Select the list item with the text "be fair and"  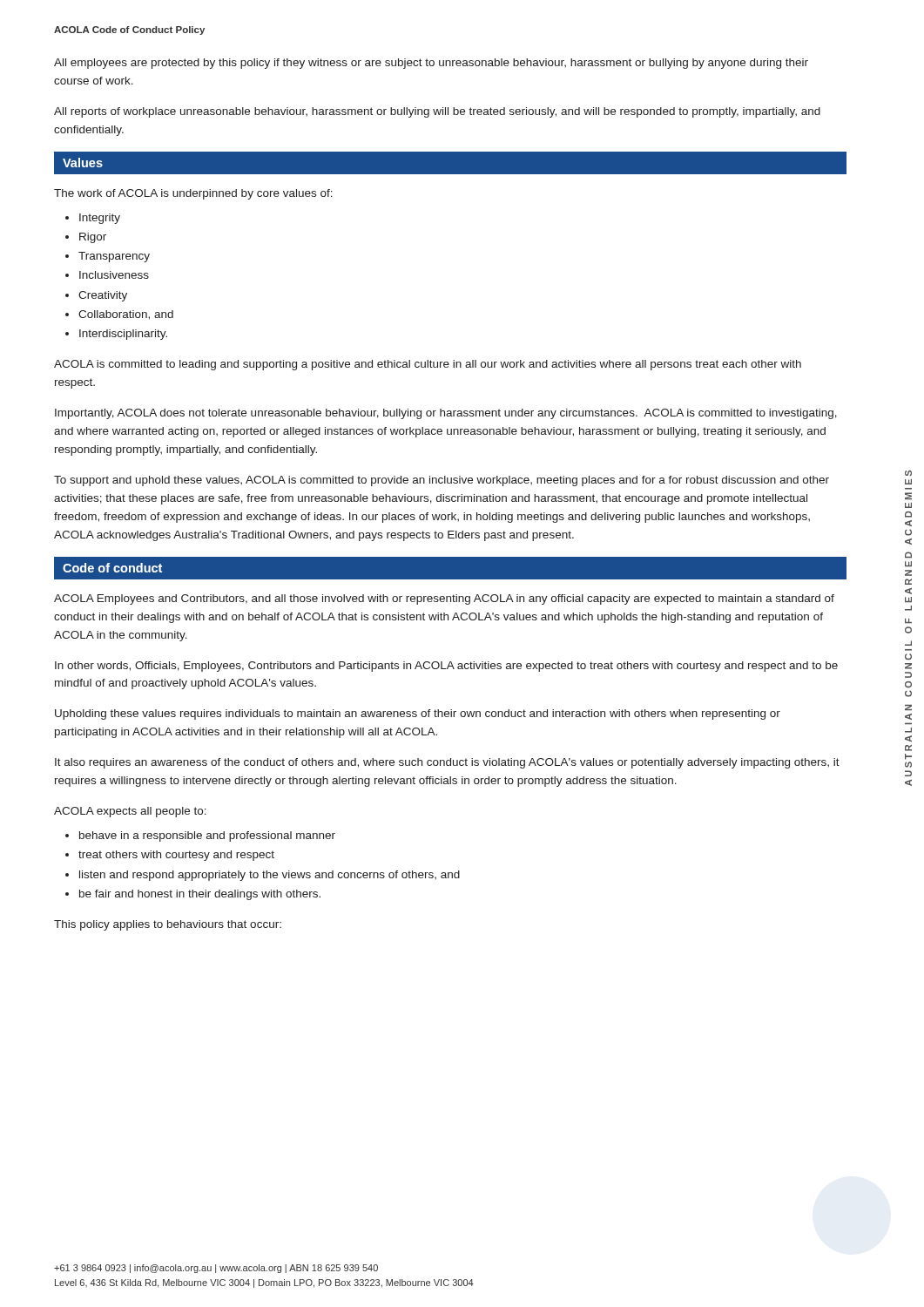(x=200, y=893)
